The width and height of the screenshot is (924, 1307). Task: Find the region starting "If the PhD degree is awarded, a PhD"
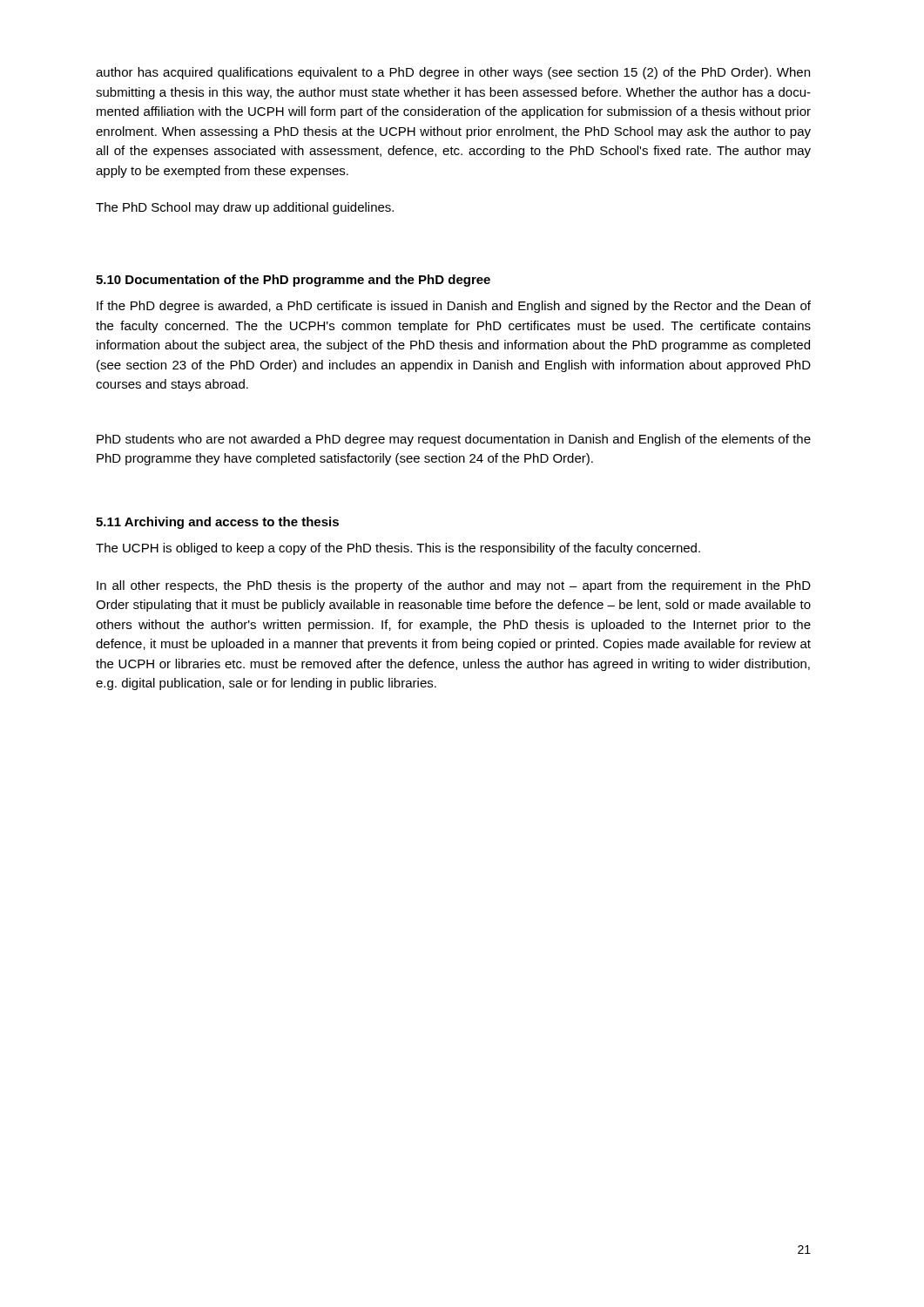click(453, 345)
